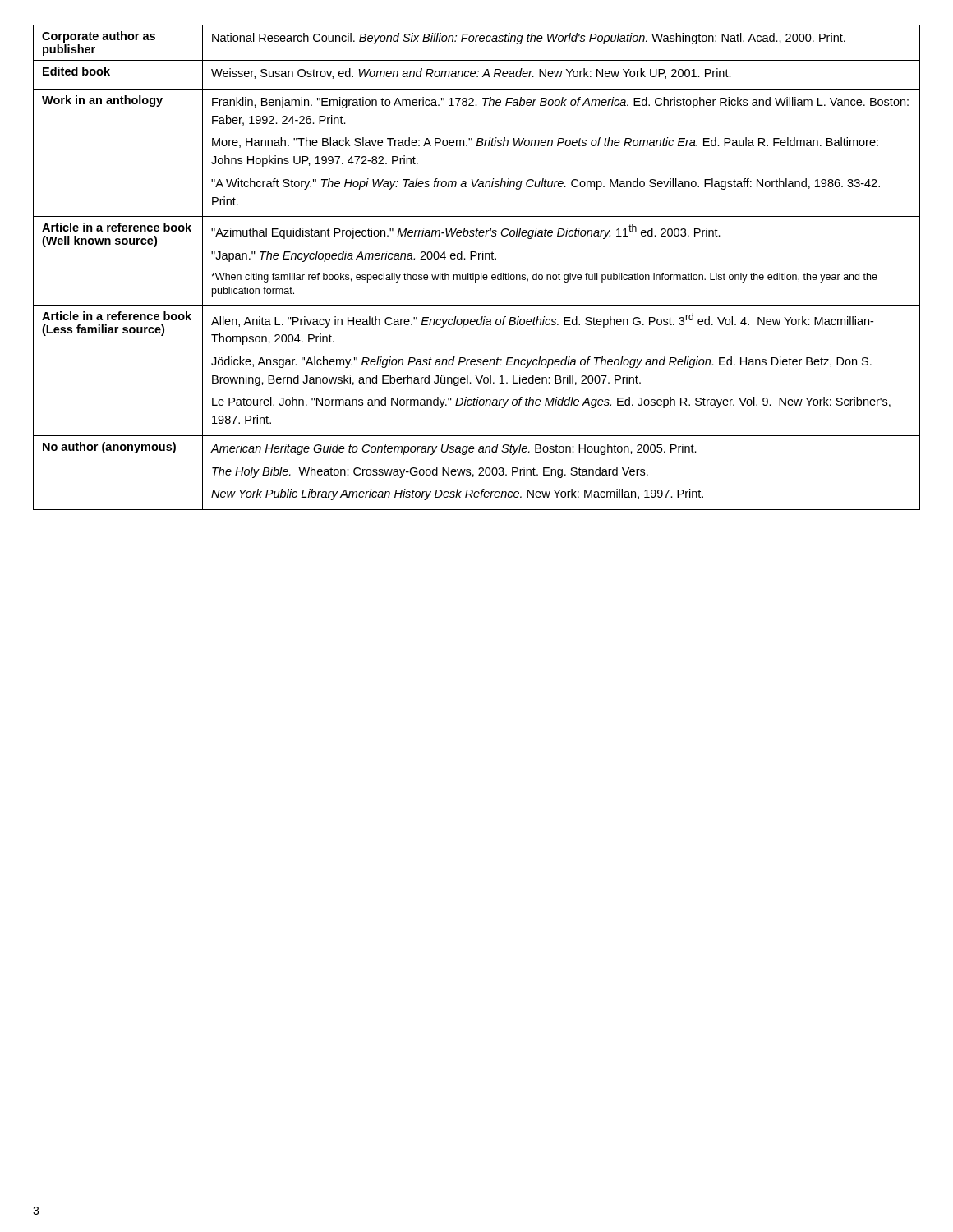Image resolution: width=953 pixels, height=1232 pixels.
Task: Find a table
Action: pos(476,267)
